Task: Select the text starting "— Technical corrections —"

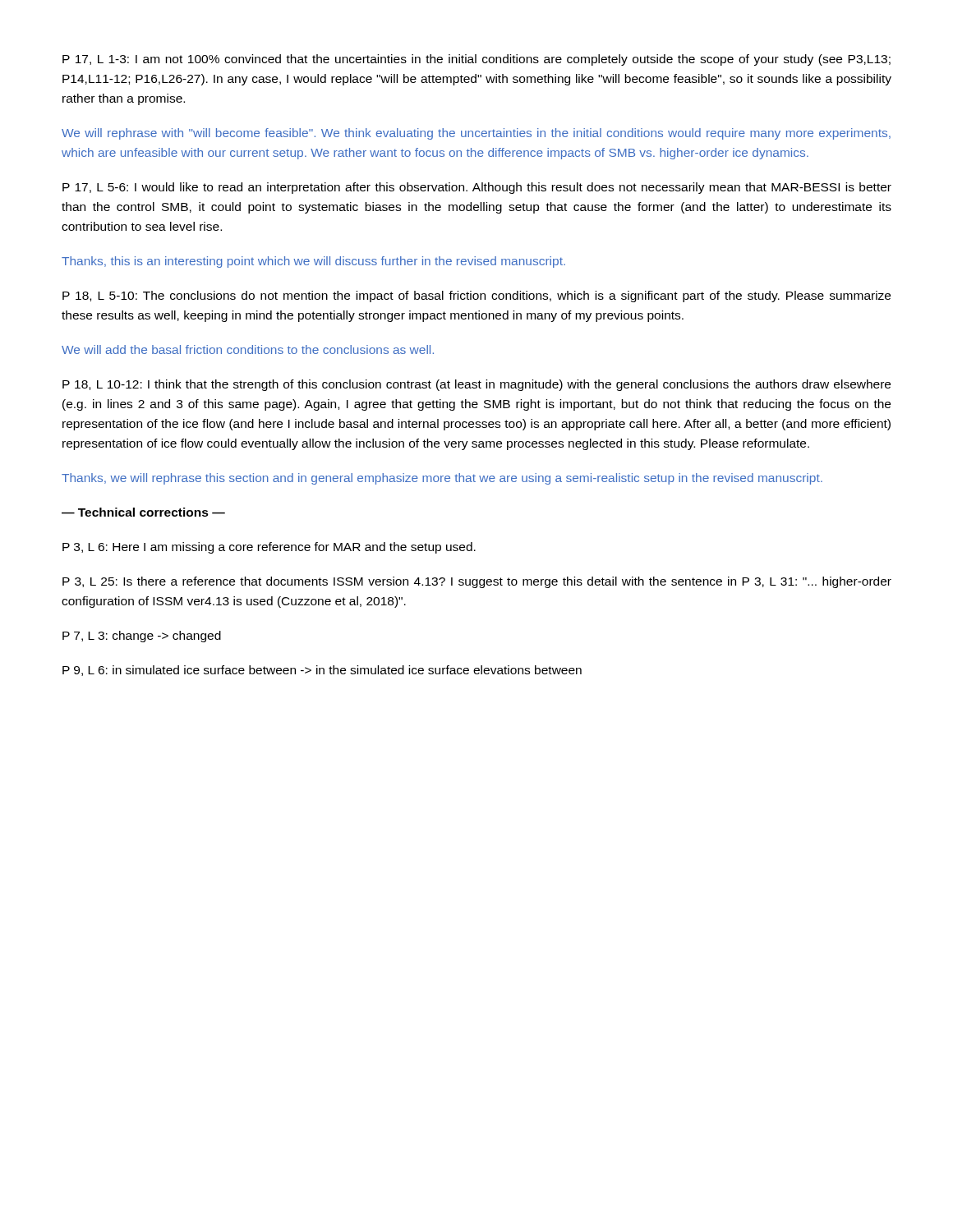Action: pyautogui.click(x=143, y=512)
